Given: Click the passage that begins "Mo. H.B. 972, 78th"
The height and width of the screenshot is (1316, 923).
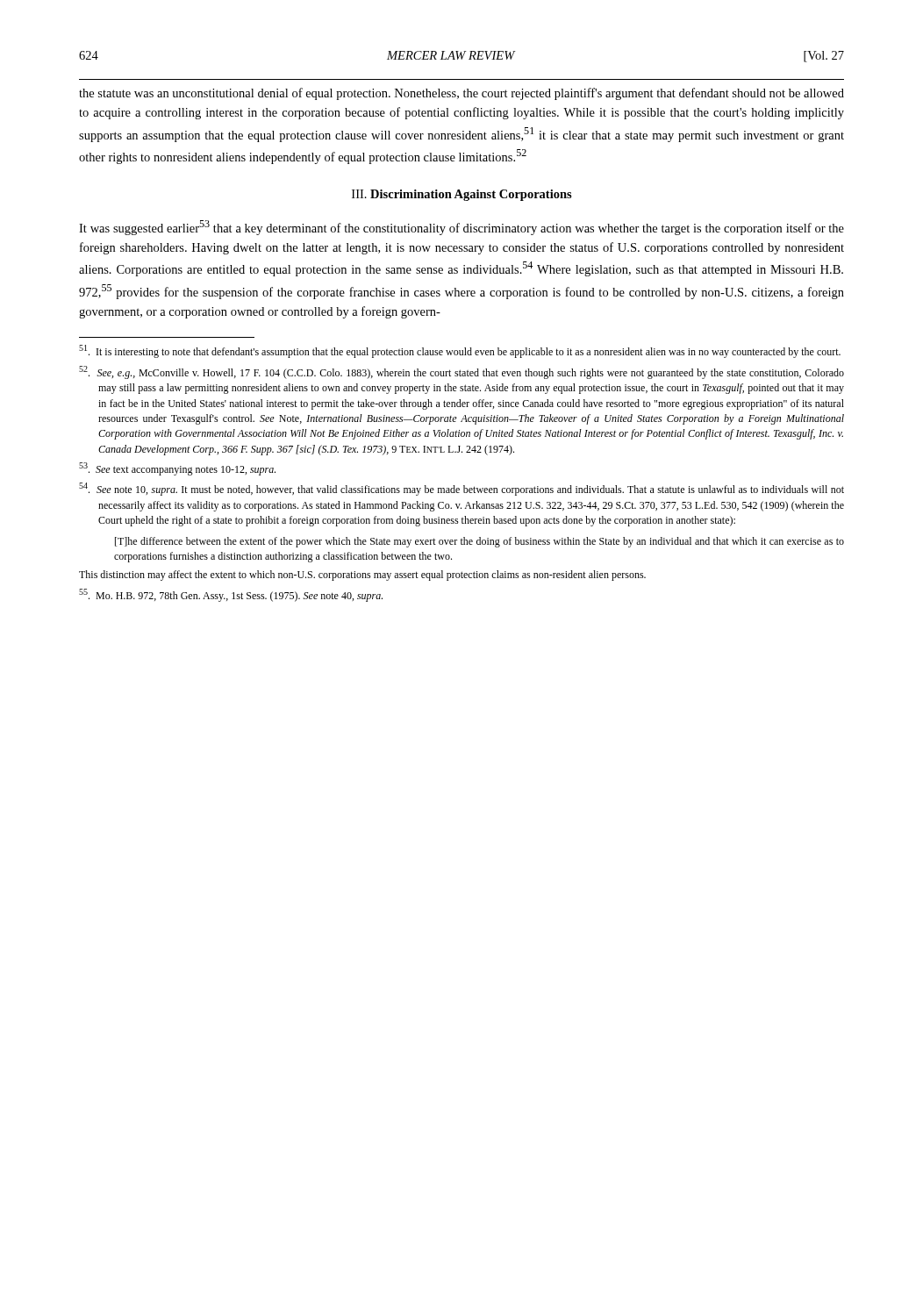Looking at the screenshot, I should 231,595.
